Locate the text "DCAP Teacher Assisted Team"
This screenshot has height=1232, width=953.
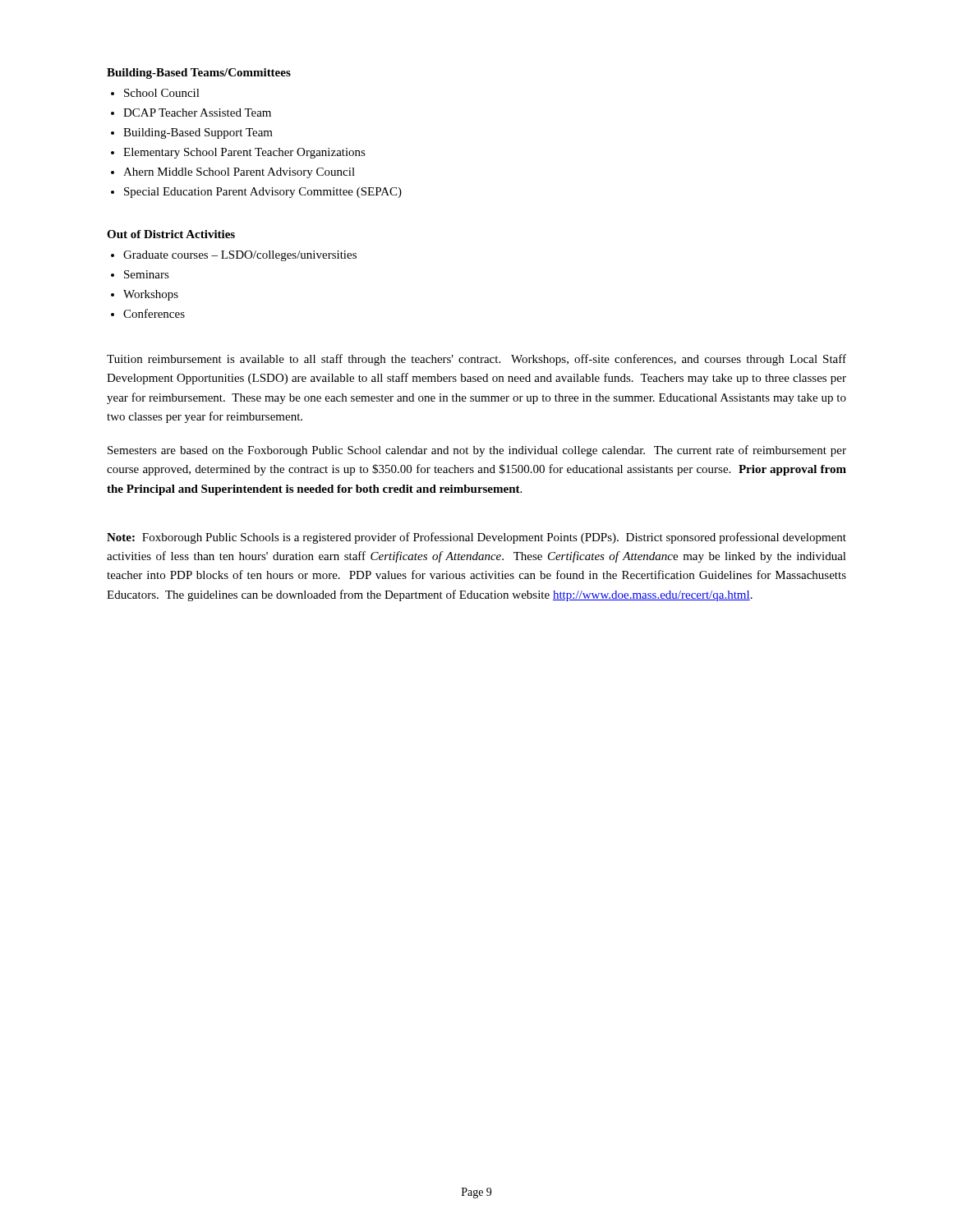click(197, 113)
